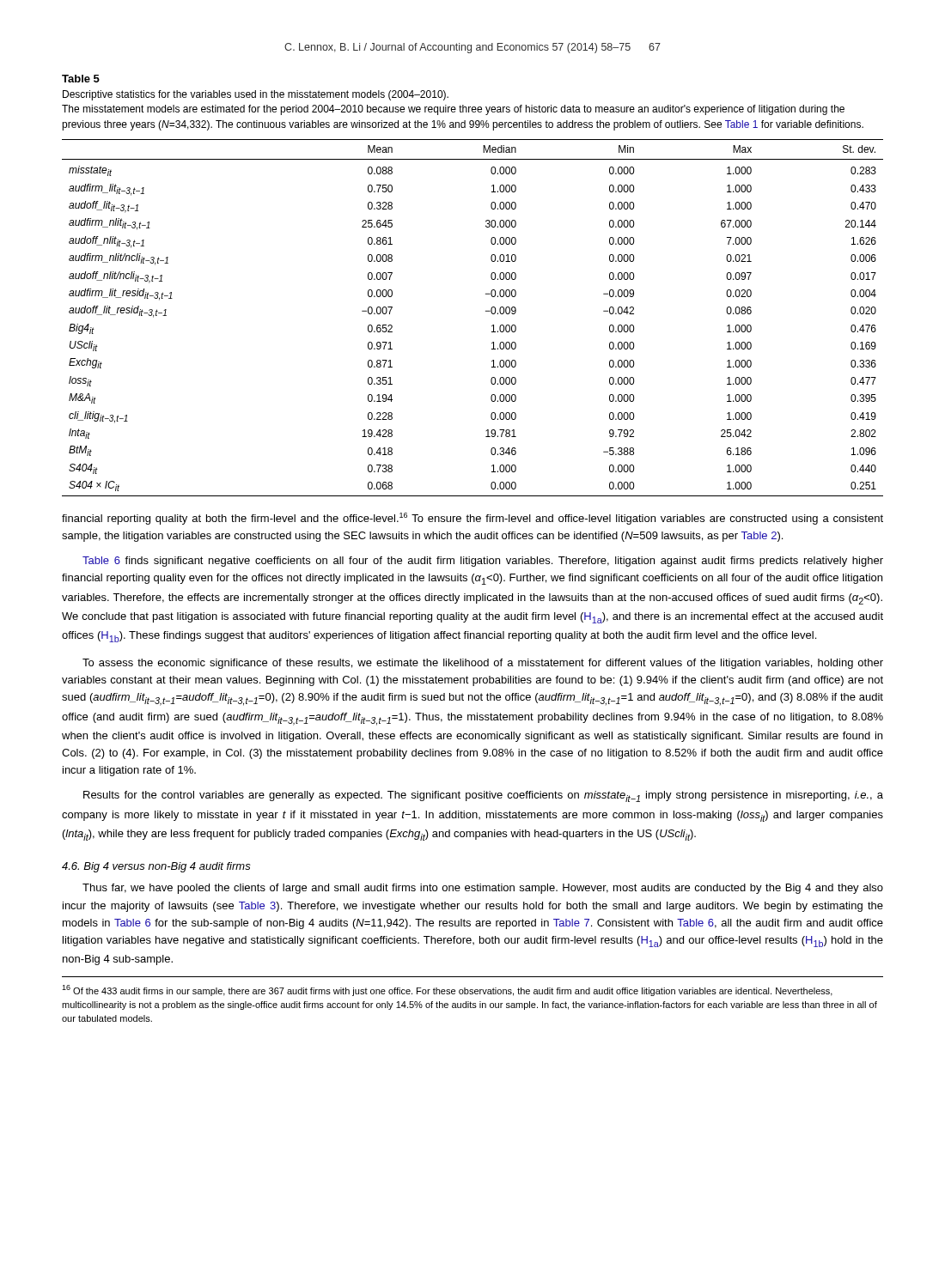Navigate to the block starting "16 Of the 433"
Viewport: 945px width, 1288px height.
469,1003
